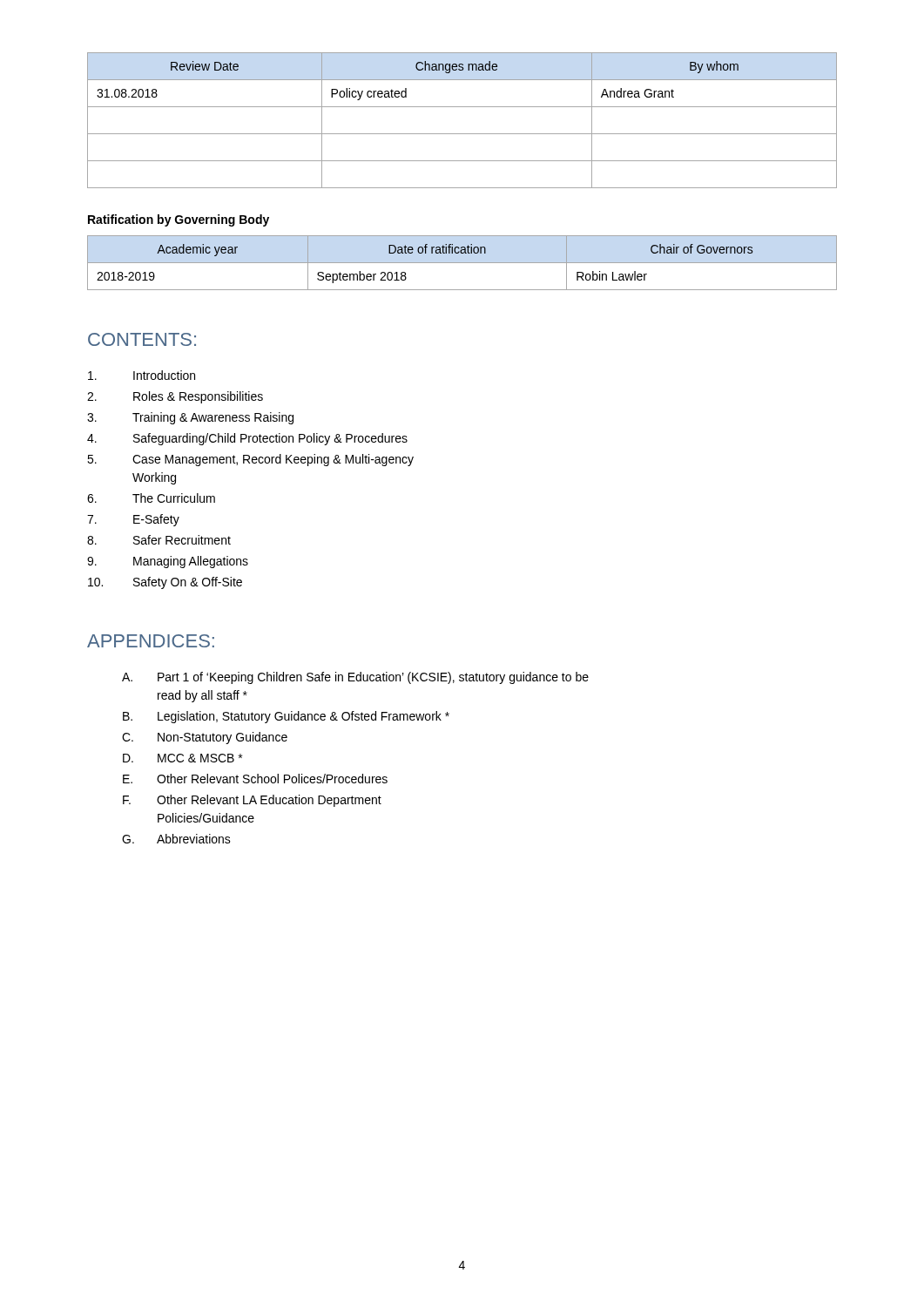
Task: Select the list item containing "D. MCC & MSCB"
Action: pos(182,758)
